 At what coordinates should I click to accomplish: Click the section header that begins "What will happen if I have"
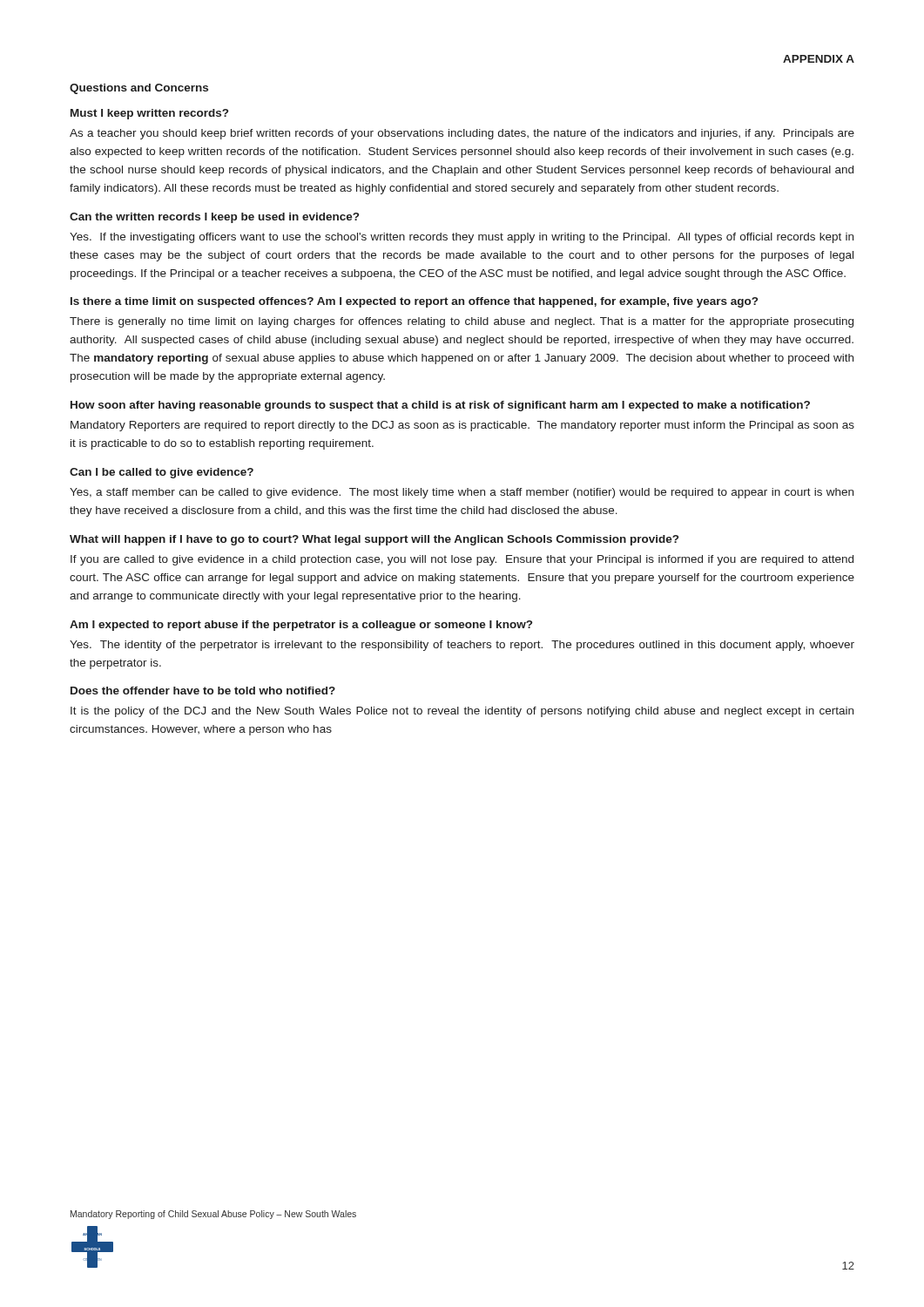click(374, 539)
